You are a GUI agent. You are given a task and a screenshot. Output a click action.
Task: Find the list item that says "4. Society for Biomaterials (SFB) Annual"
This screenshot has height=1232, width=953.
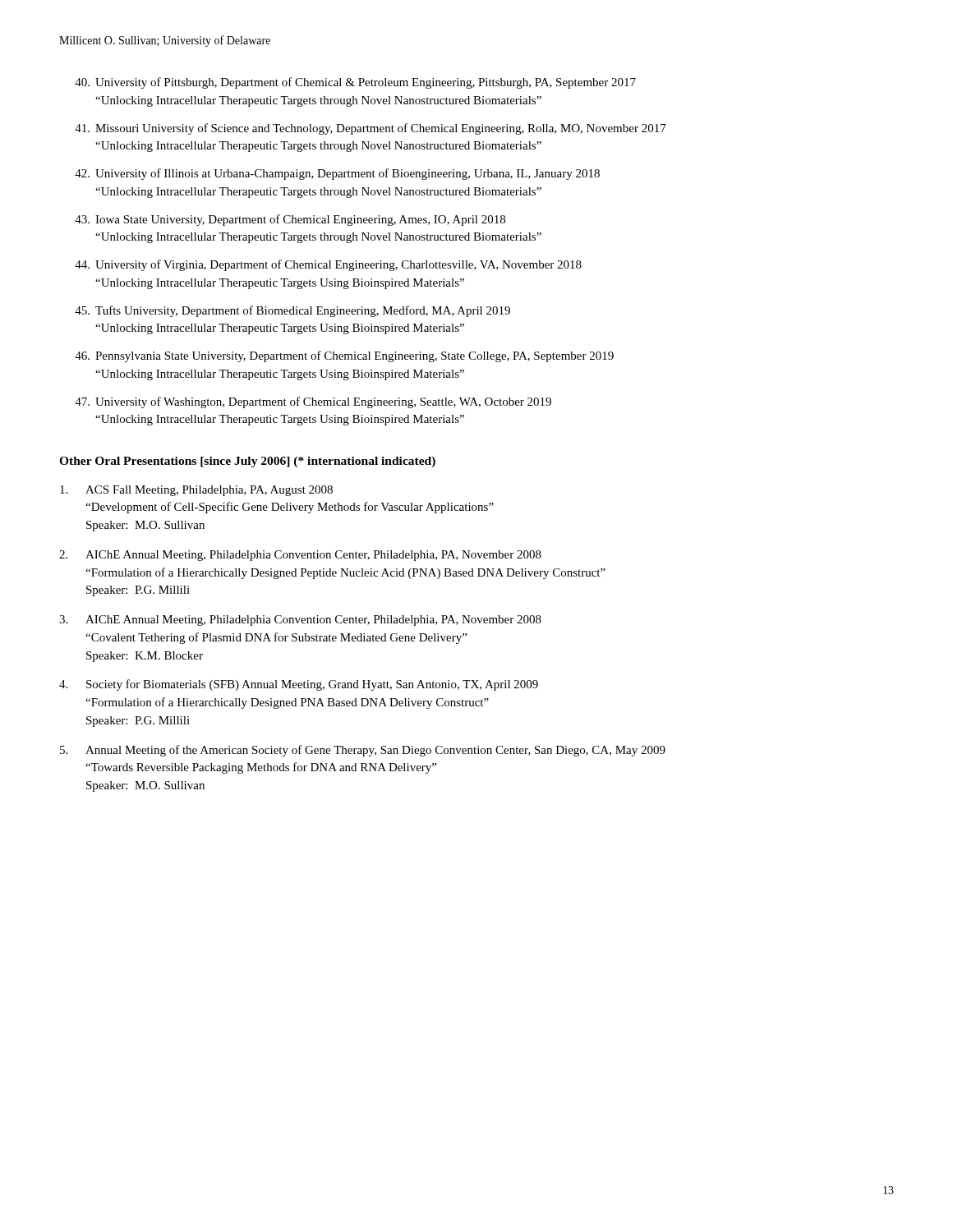click(x=476, y=703)
